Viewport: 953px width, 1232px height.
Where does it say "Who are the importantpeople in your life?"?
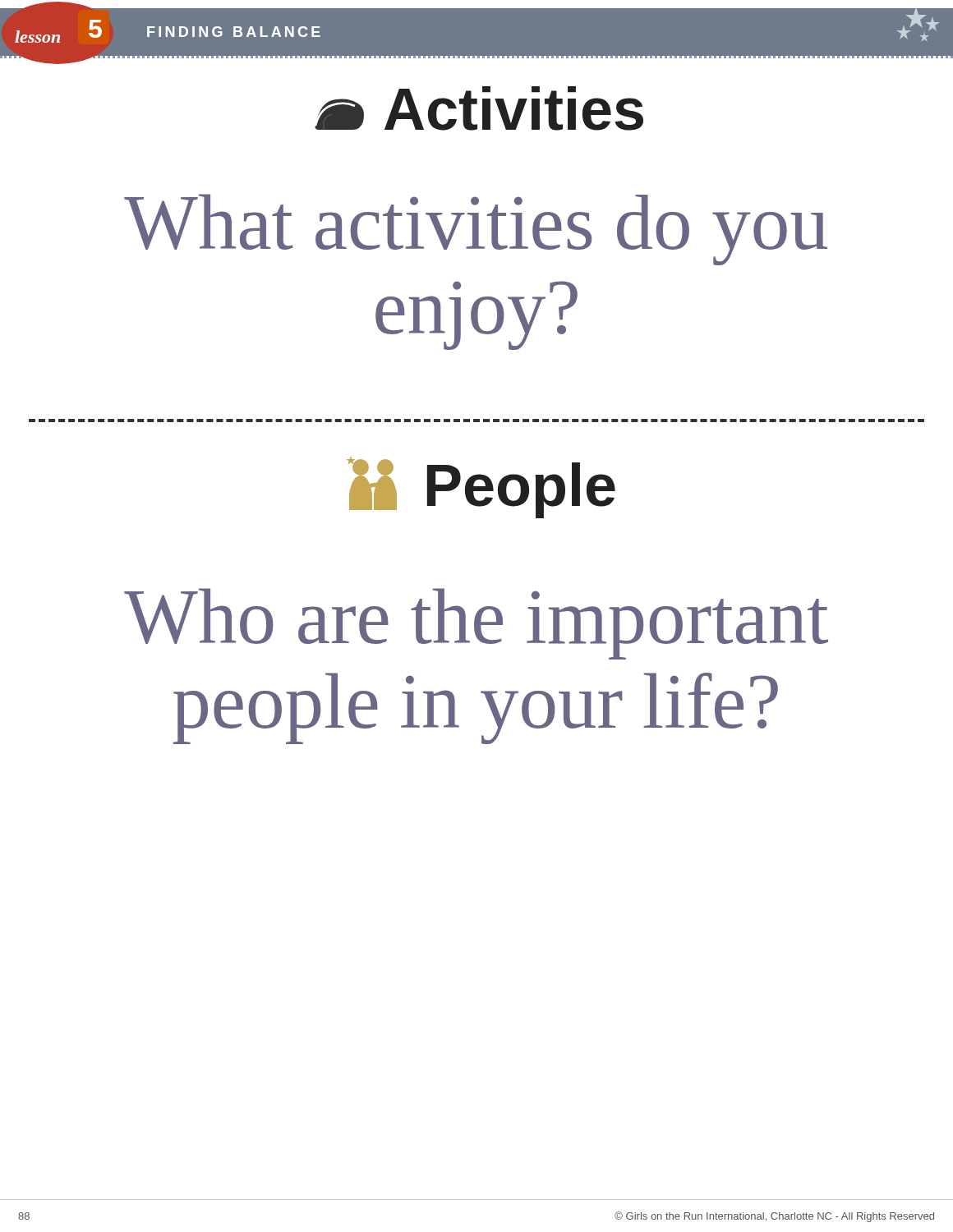tap(476, 659)
